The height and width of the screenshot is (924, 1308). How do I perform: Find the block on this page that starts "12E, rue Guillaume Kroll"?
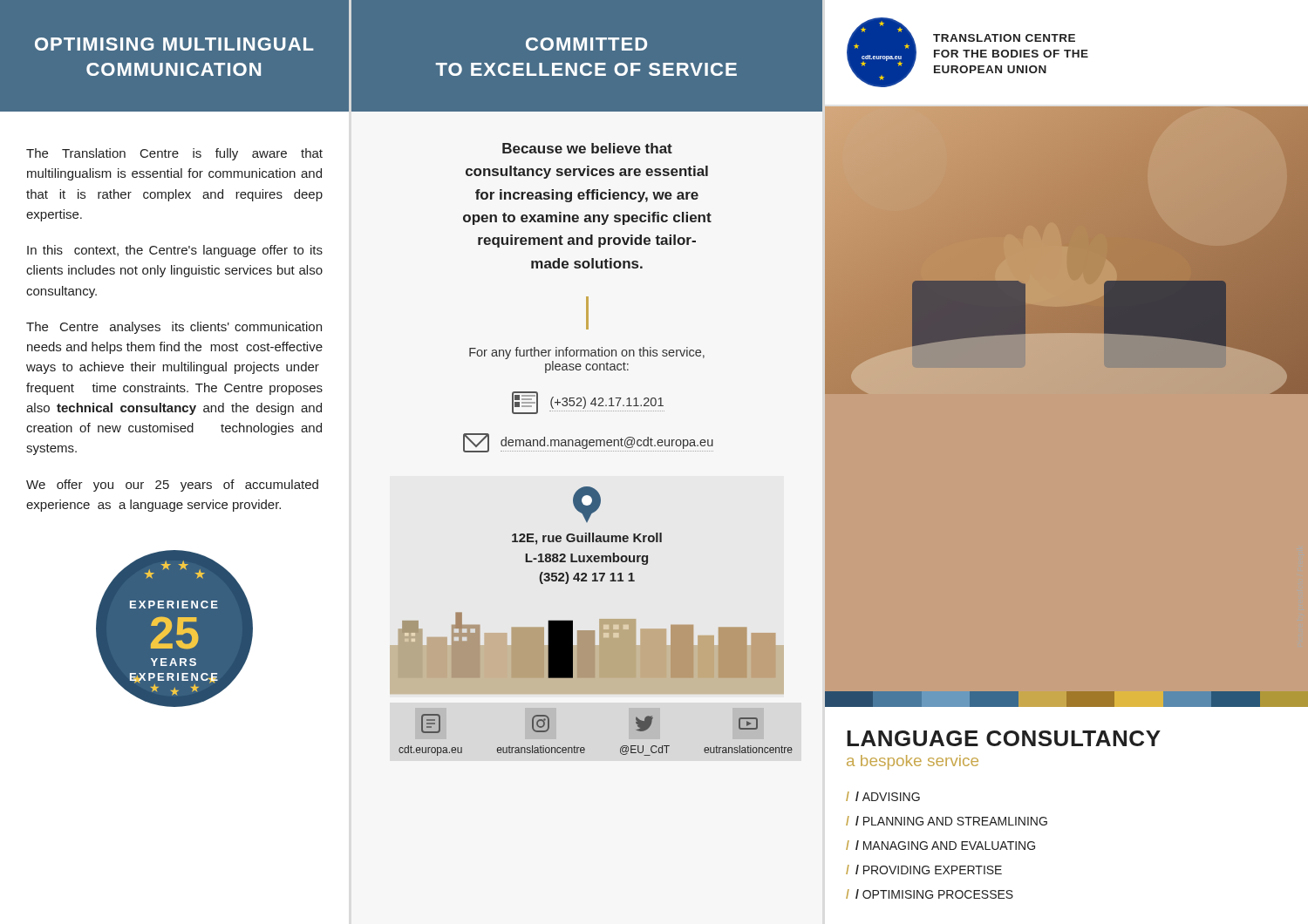click(x=587, y=557)
